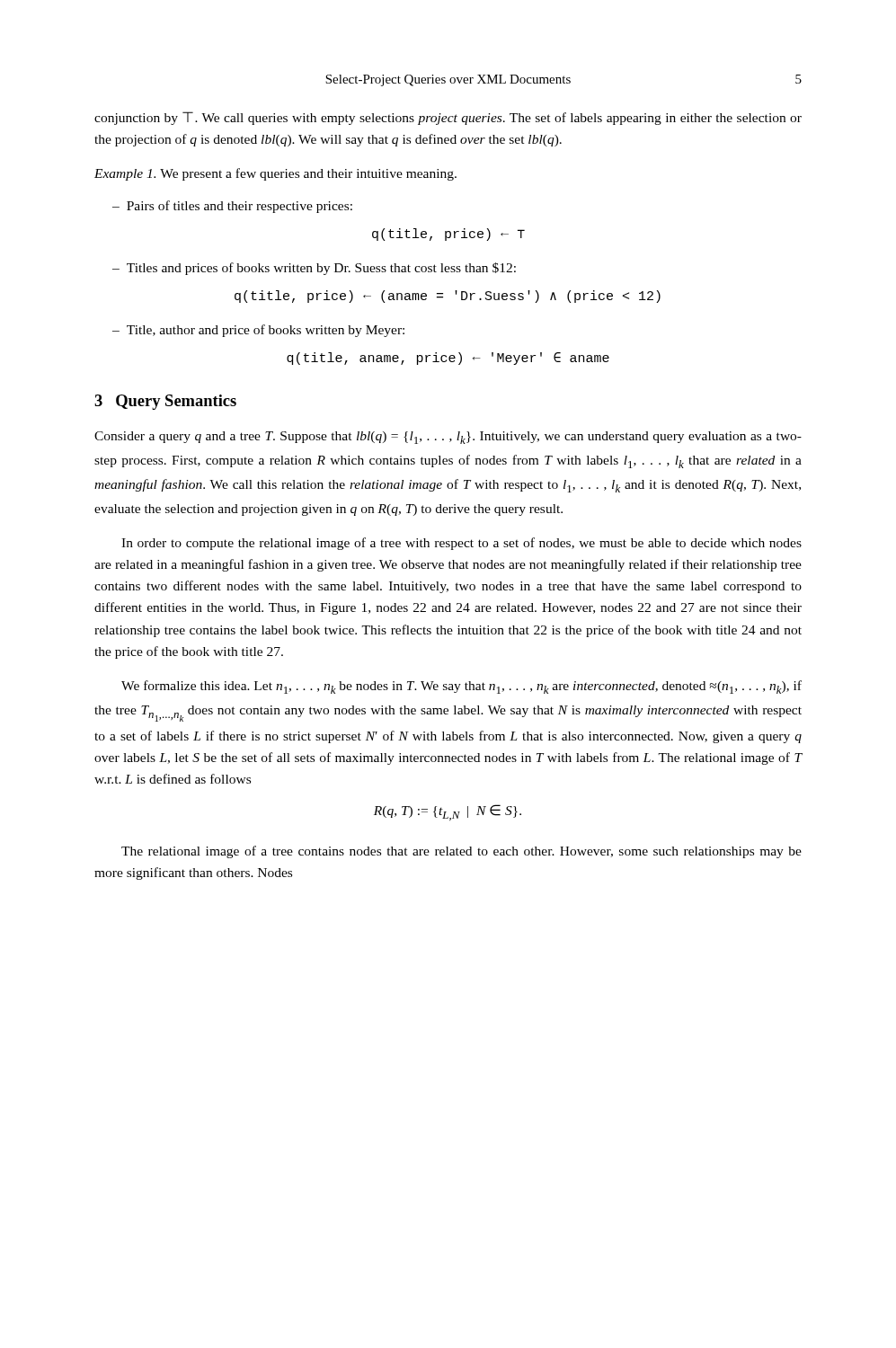Click the passage that begins "Example 1. We"
The image size is (896, 1348).
[x=276, y=173]
